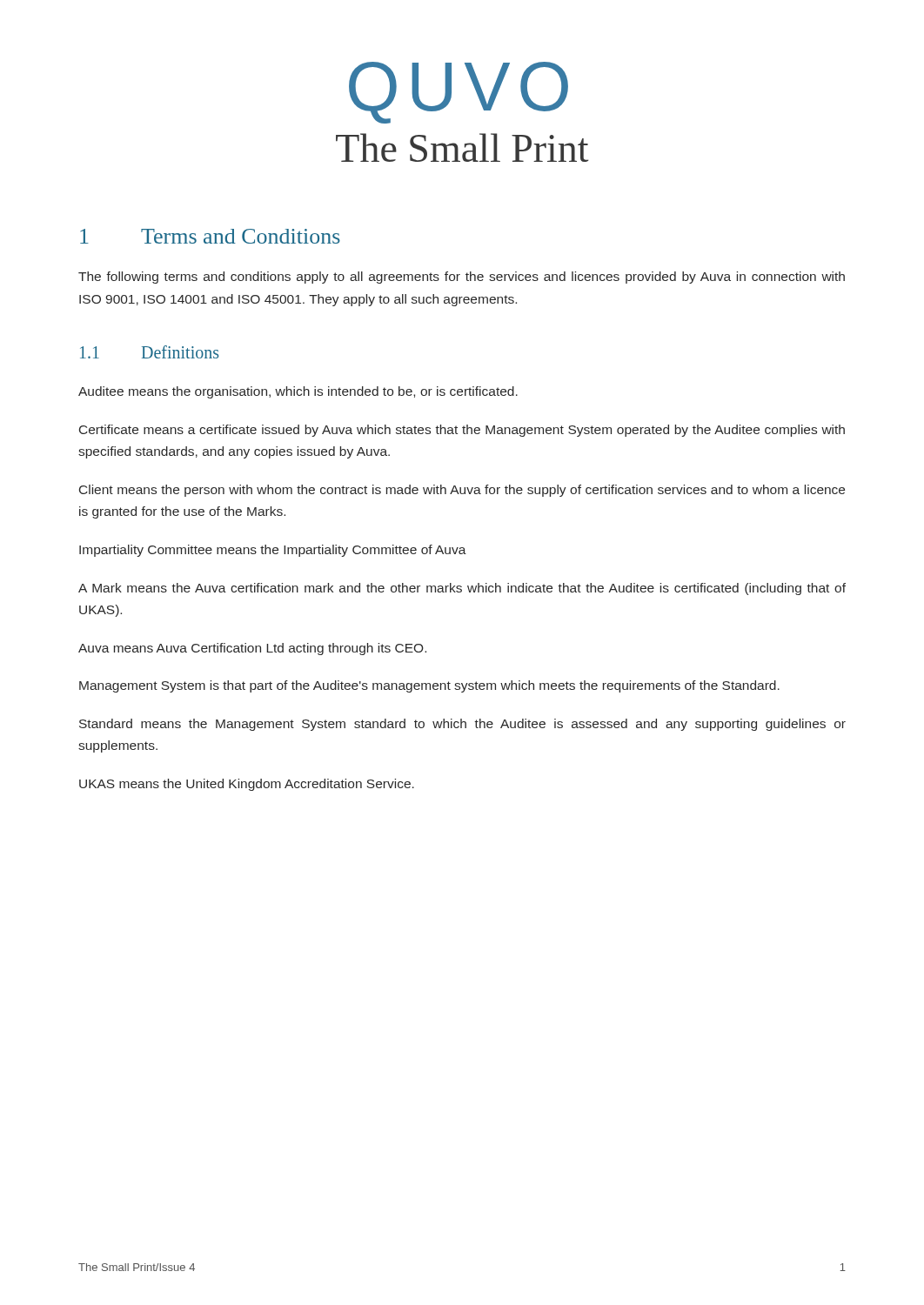The image size is (924, 1305).
Task: Select the text block that reads "Impartiality Committee means"
Action: click(x=272, y=549)
